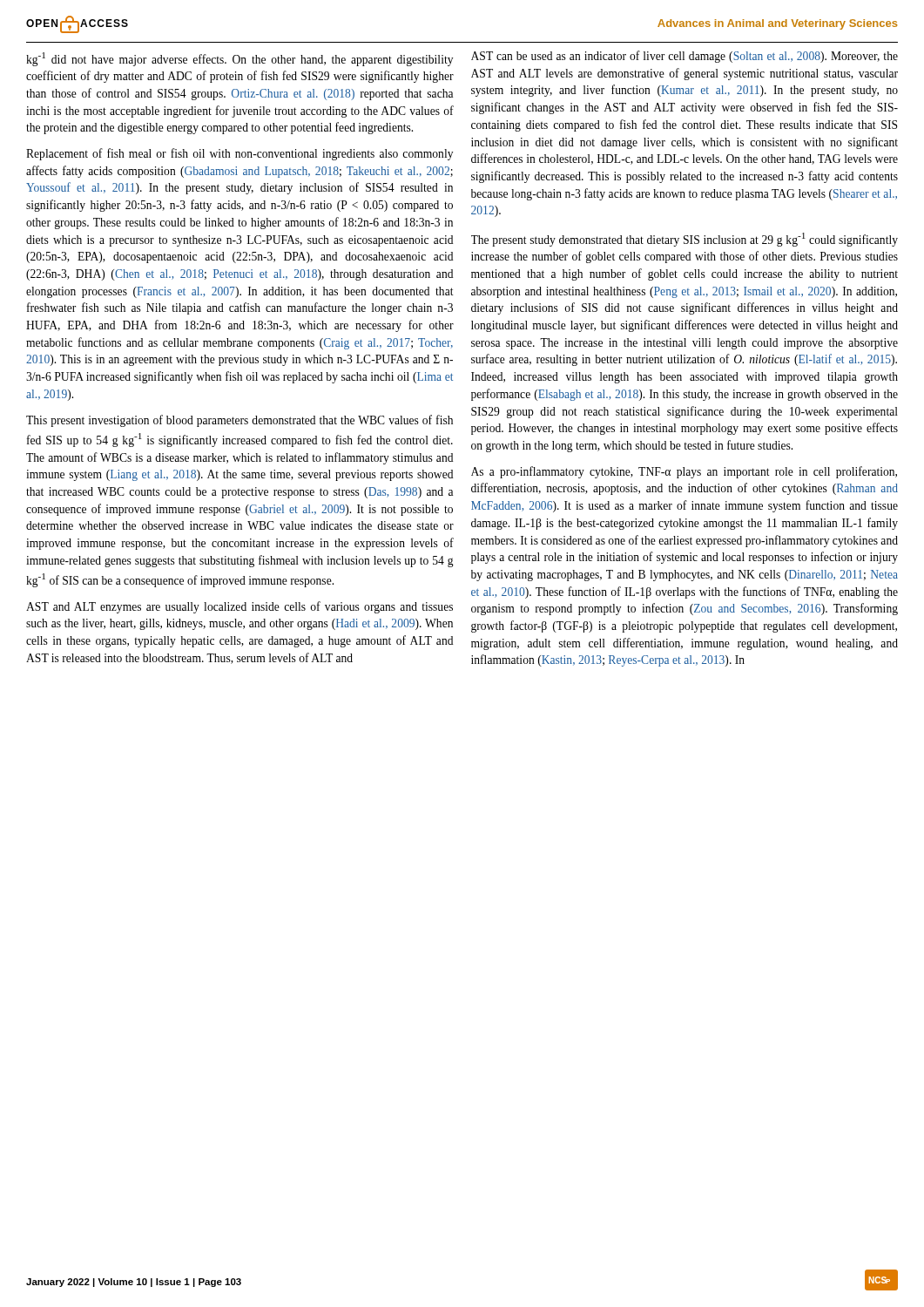Viewport: 924px width, 1307px height.
Task: Find the block on this page that starts "AST and ALT enzymes are usually localized inside"
Action: click(x=240, y=633)
